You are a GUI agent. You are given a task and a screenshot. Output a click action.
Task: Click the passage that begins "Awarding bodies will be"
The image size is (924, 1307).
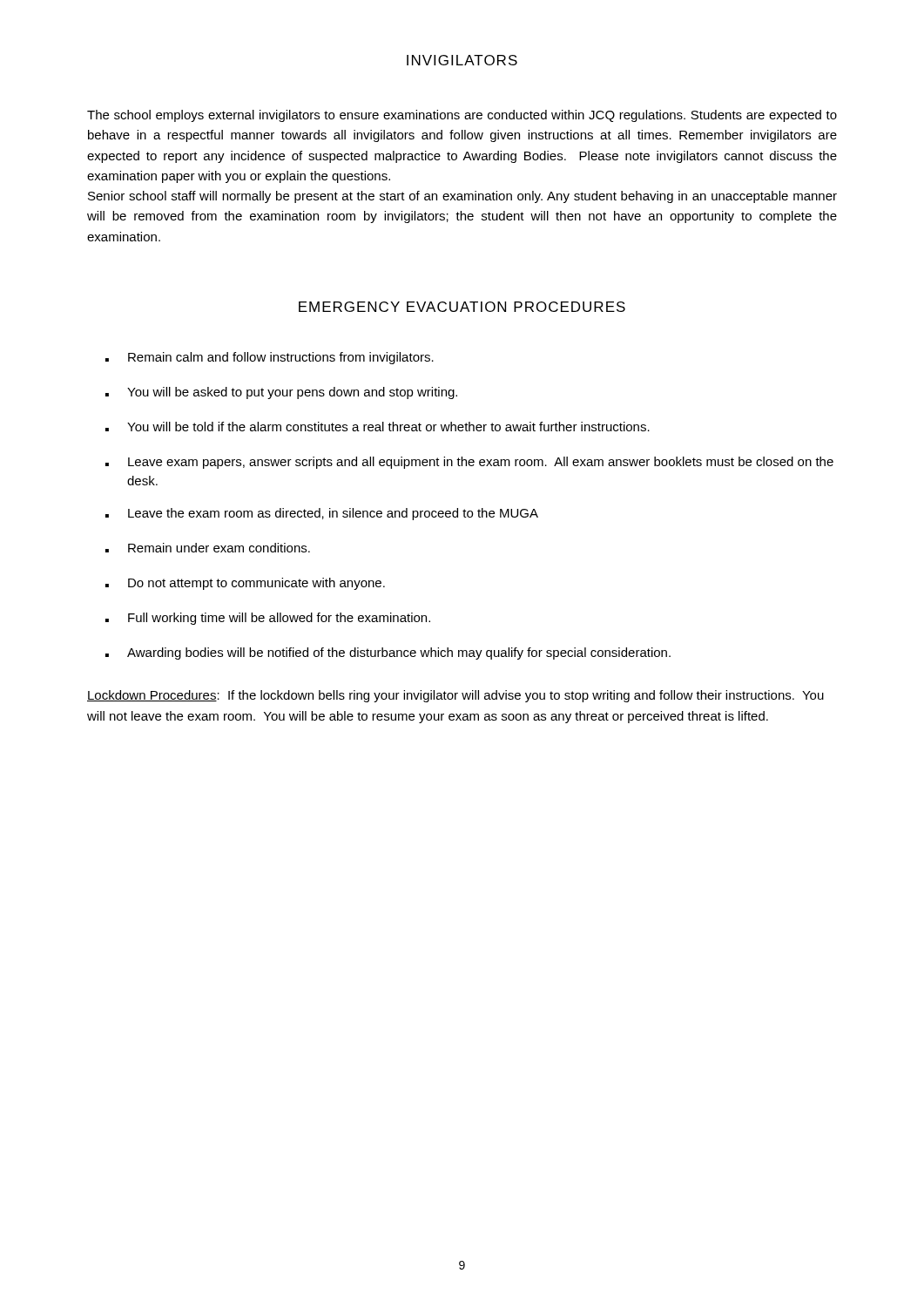471,654
